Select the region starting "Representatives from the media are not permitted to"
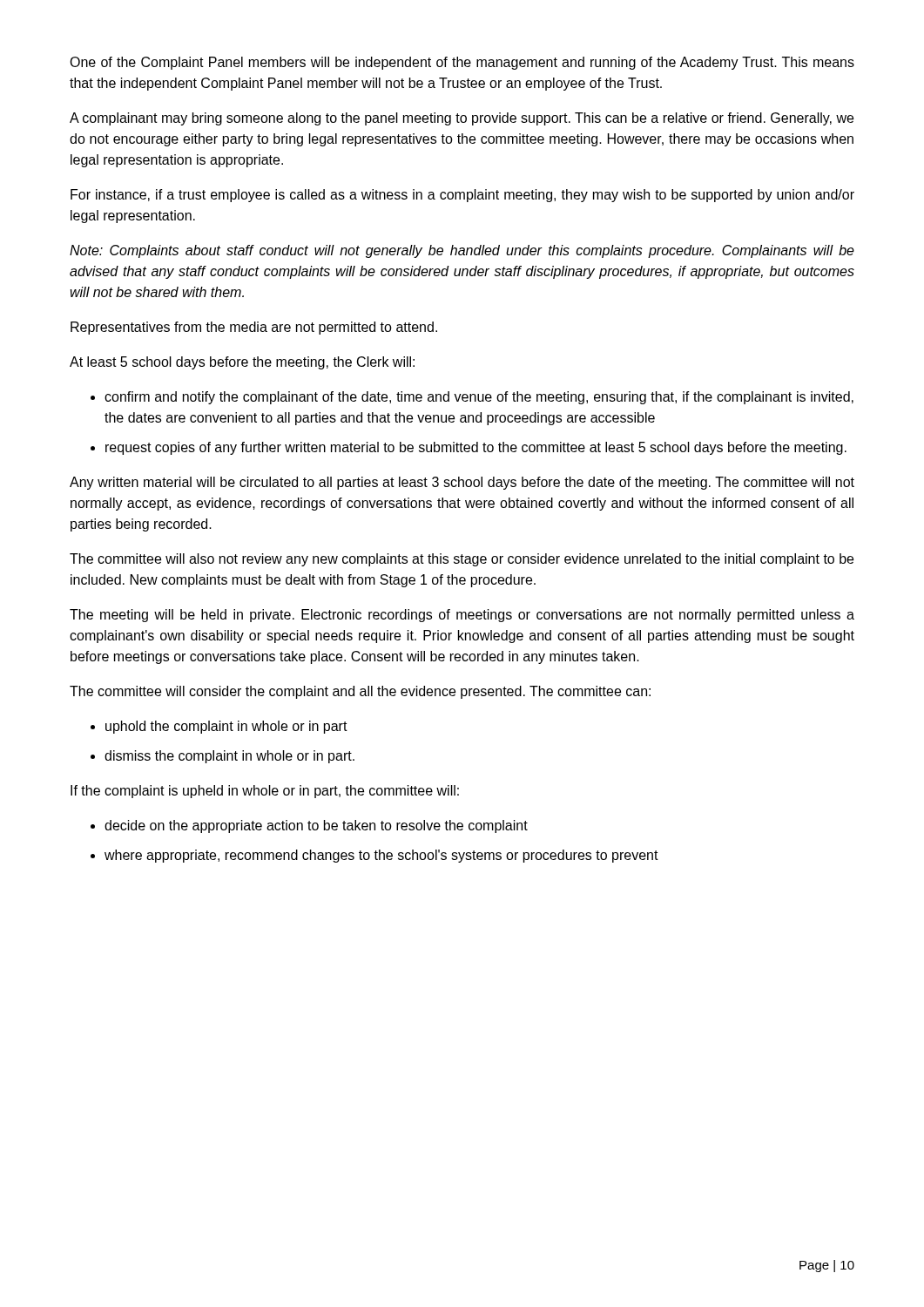The image size is (924, 1307). [254, 328]
